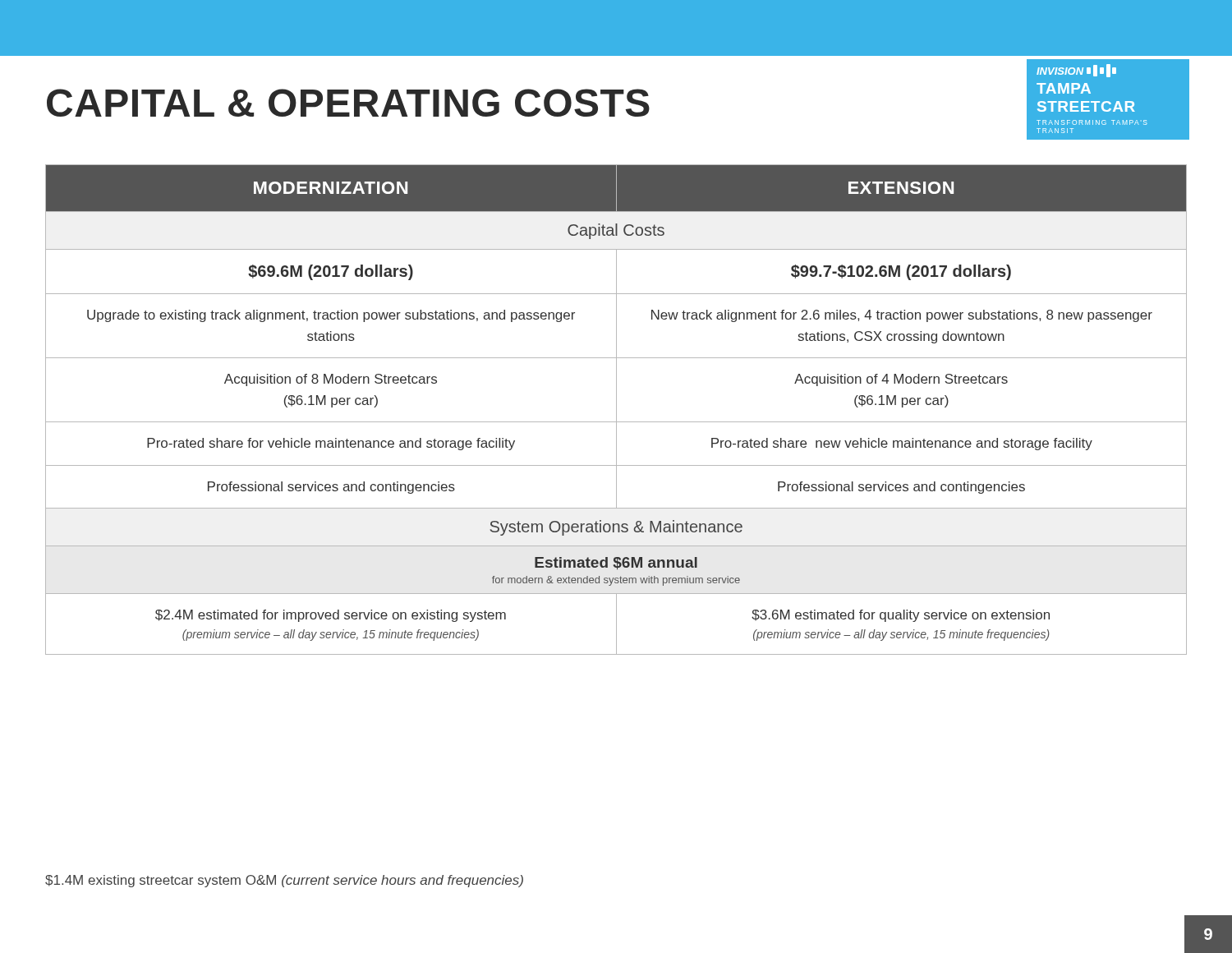Click on the text block that says "$1.4M existing streetcar system O&M"

285,880
